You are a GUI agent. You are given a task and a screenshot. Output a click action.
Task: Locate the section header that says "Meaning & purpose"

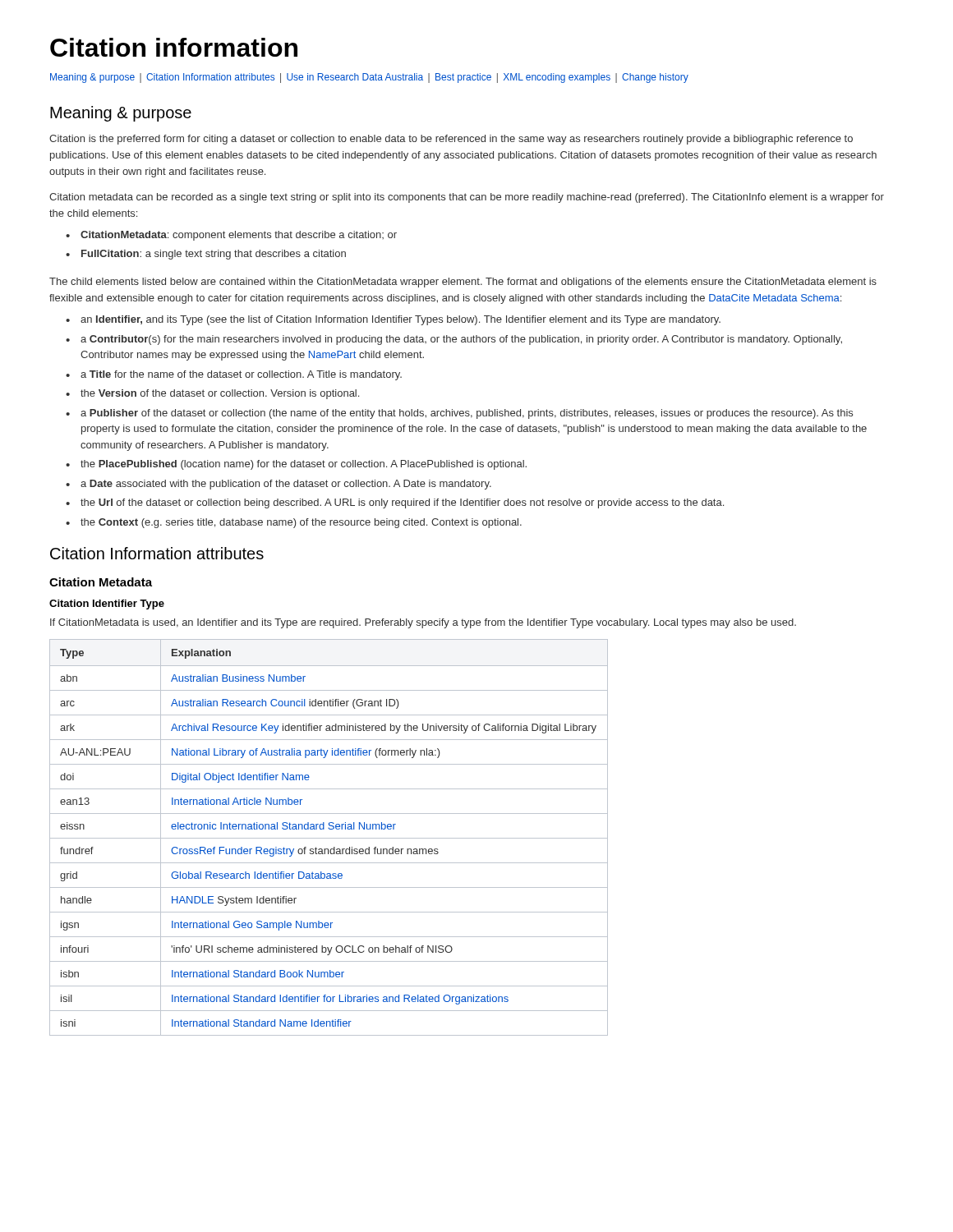(x=121, y=113)
